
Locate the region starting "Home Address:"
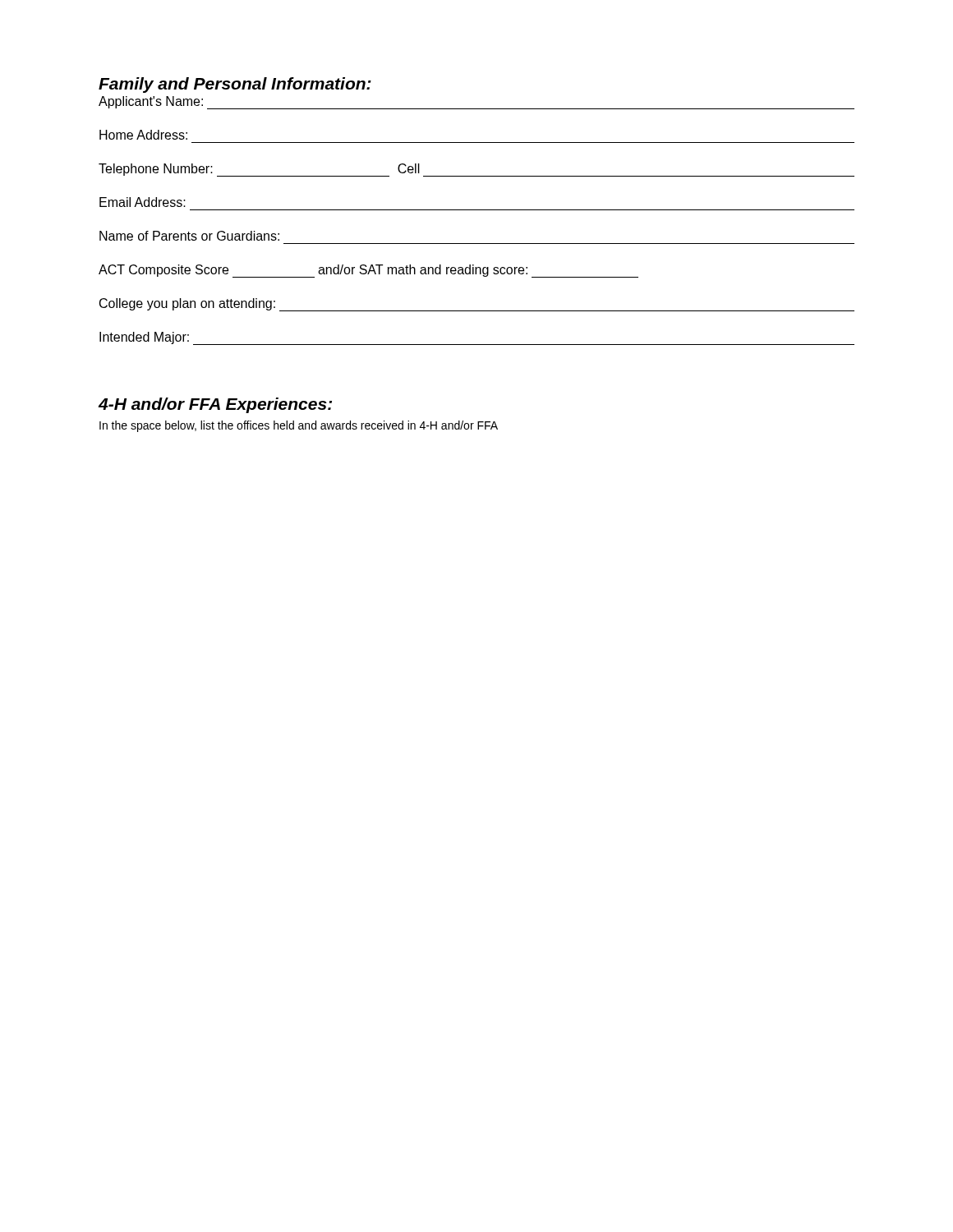(476, 135)
